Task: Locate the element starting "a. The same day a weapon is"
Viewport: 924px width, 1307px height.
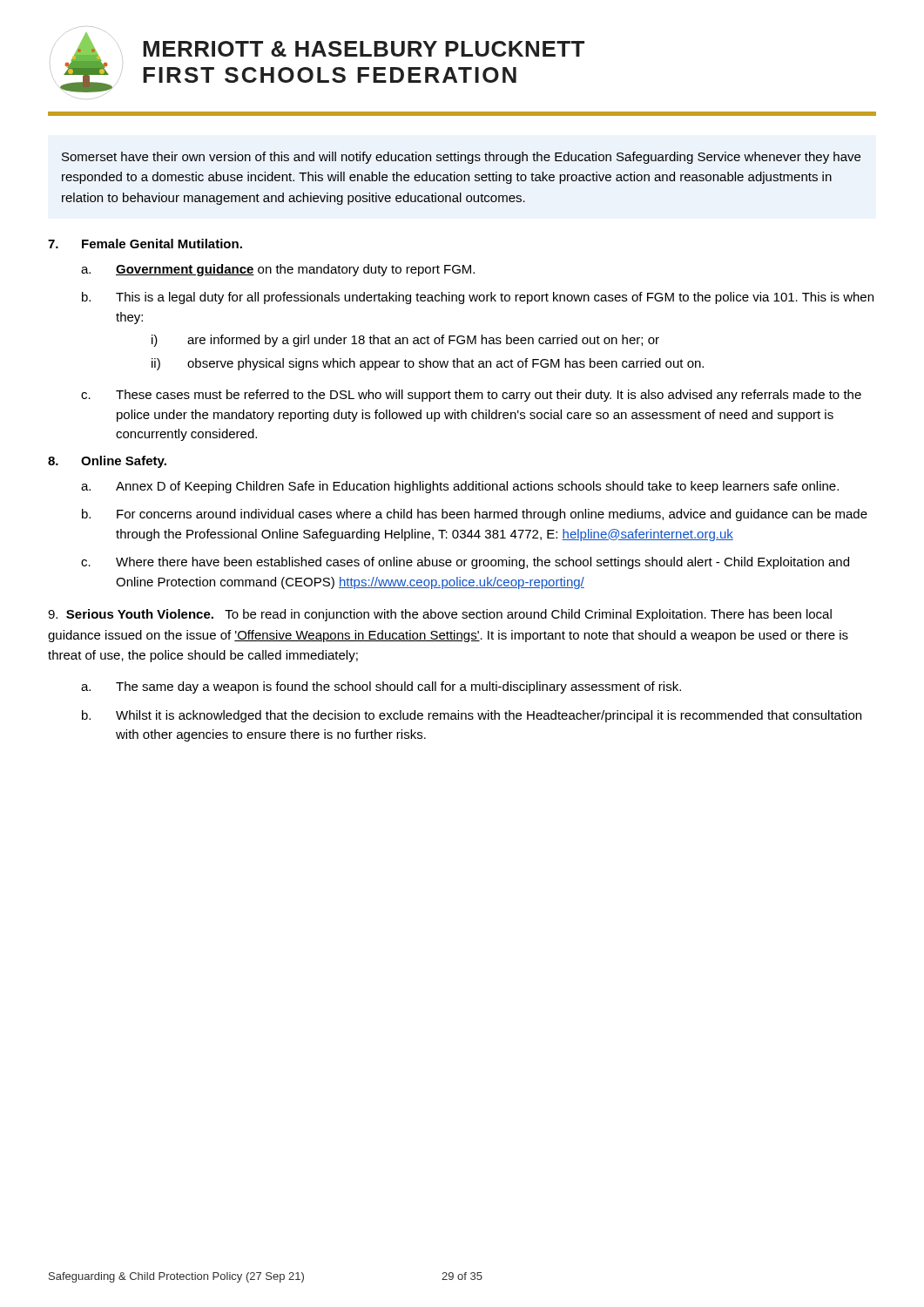Action: point(479,687)
